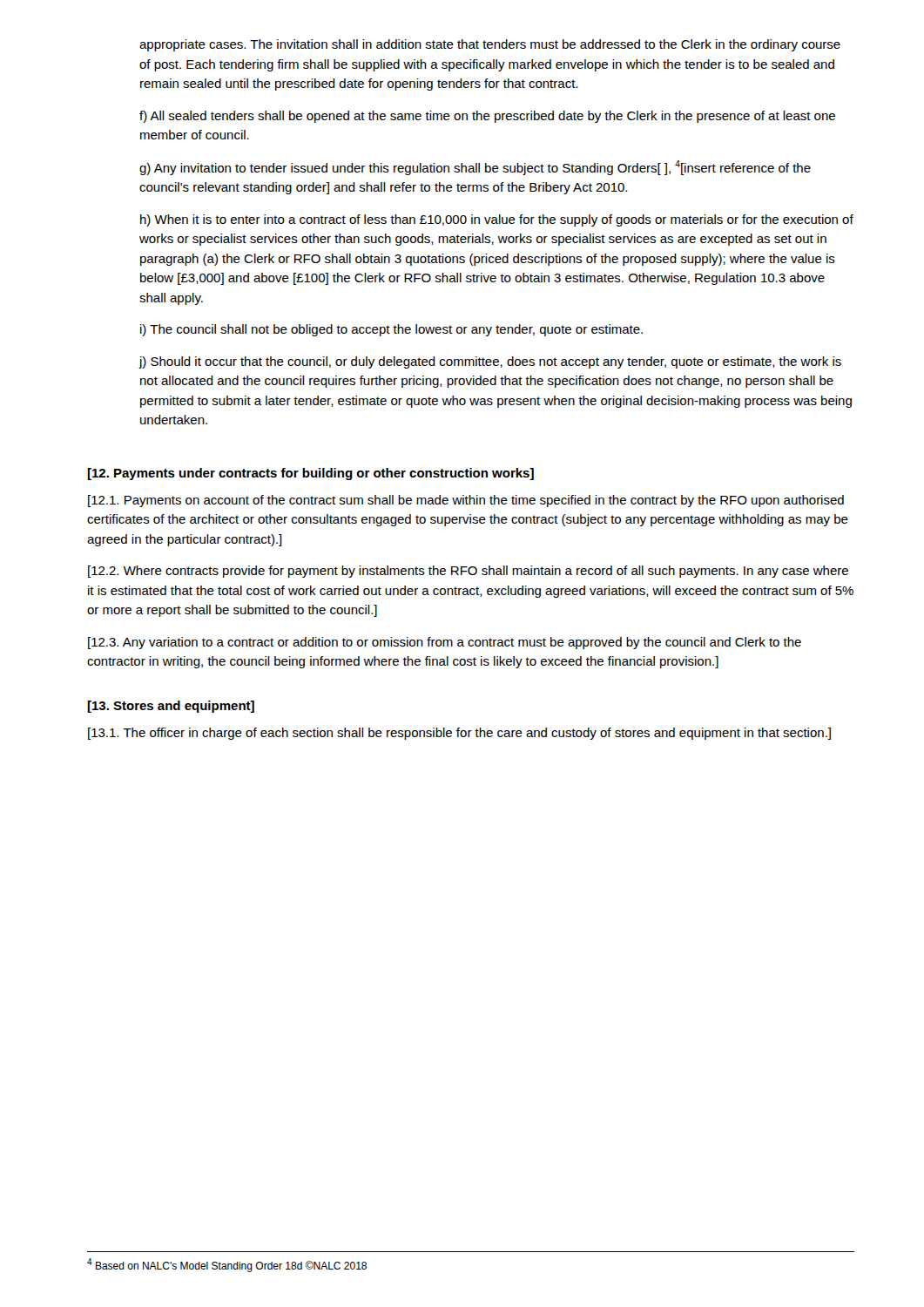924x1307 pixels.
Task: Locate the block of text that opens with "g) Any invitation to tender issued"
Action: [x=475, y=177]
